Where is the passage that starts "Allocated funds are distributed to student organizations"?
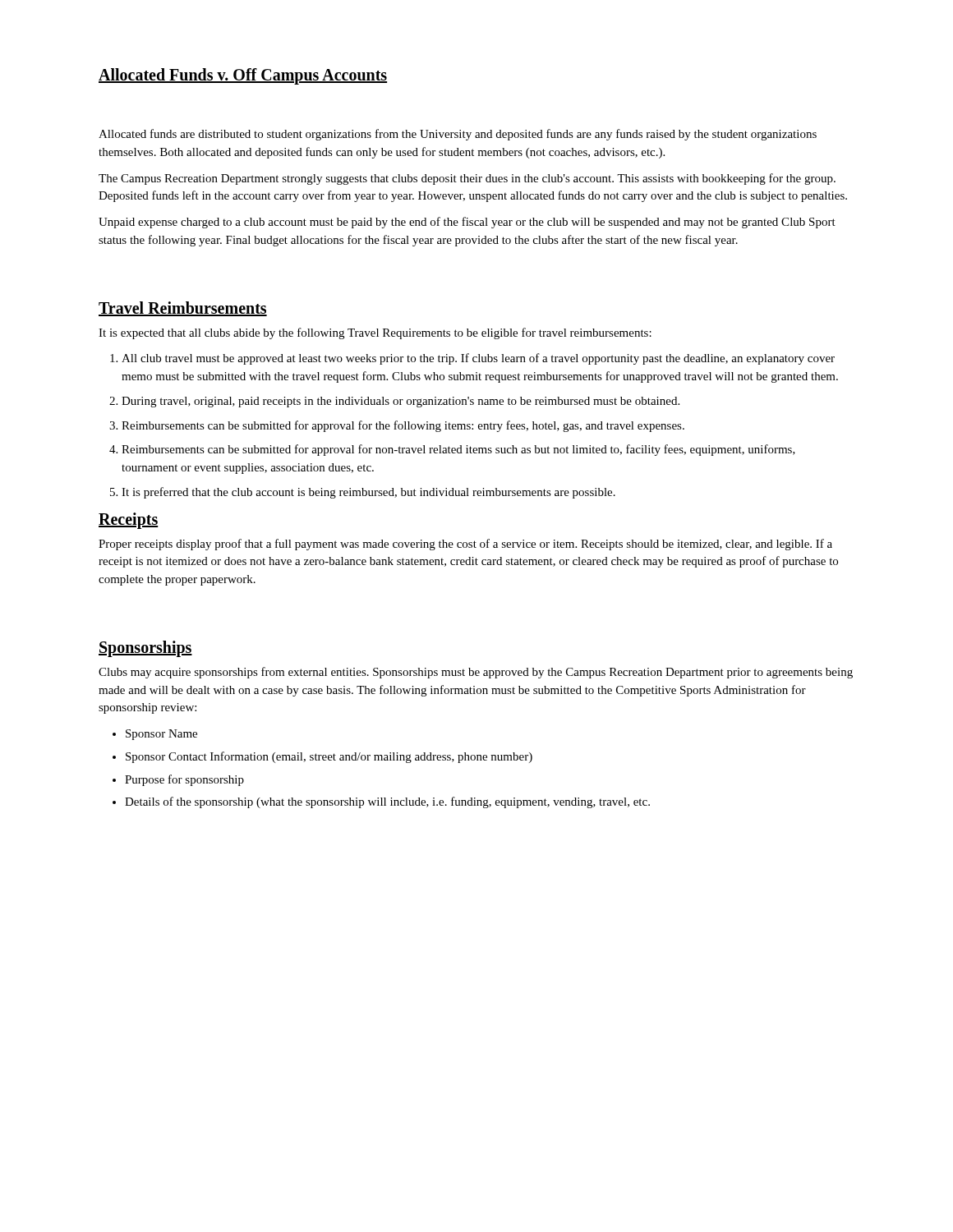Viewport: 953px width, 1232px height. click(x=476, y=144)
